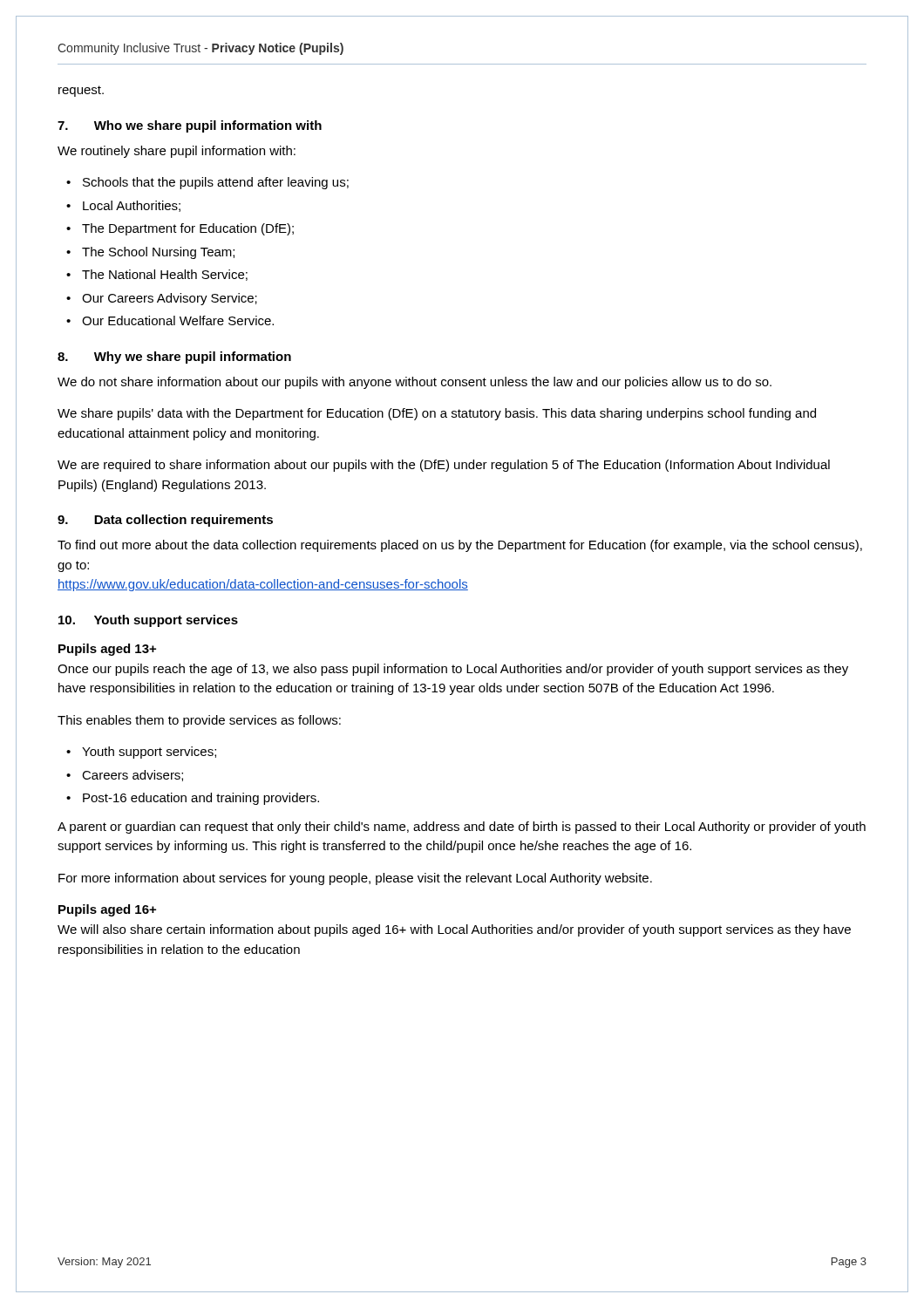The width and height of the screenshot is (924, 1308).
Task: Locate the text "The Department for Education (DfE);"
Action: (x=188, y=228)
